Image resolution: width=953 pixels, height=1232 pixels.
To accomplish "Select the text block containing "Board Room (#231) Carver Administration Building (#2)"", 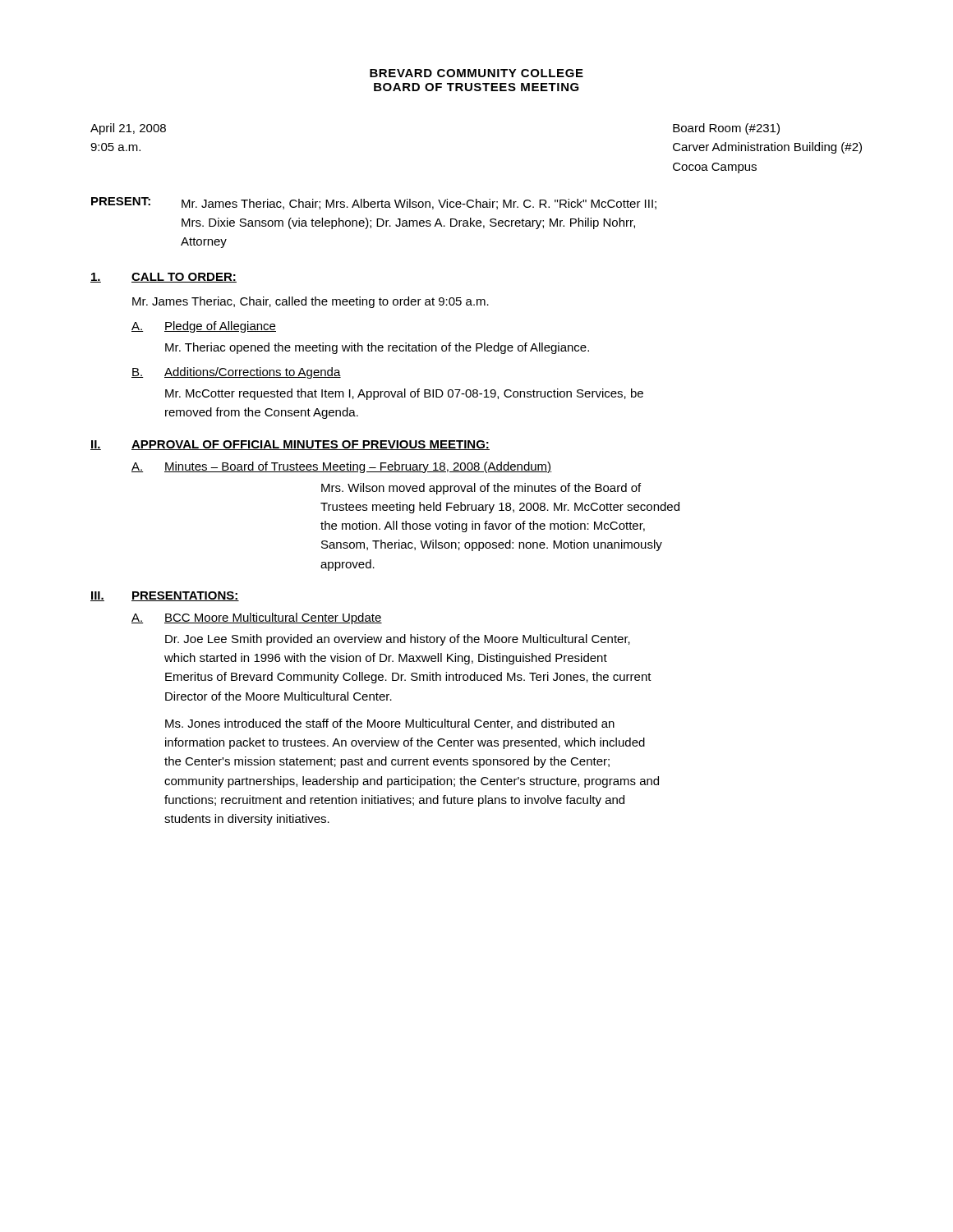I will pos(767,147).
